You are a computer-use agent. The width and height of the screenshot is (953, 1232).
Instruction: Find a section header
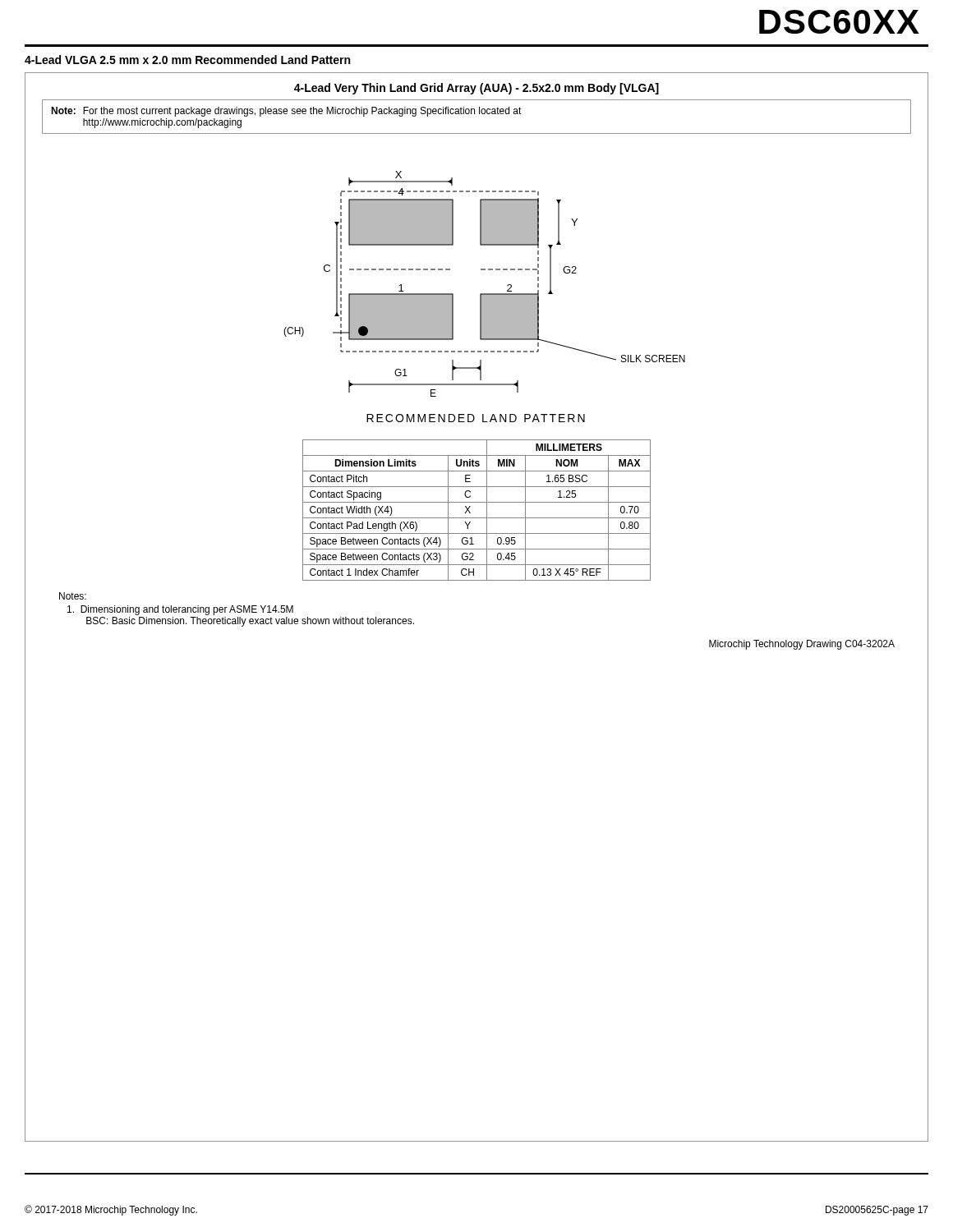(188, 60)
